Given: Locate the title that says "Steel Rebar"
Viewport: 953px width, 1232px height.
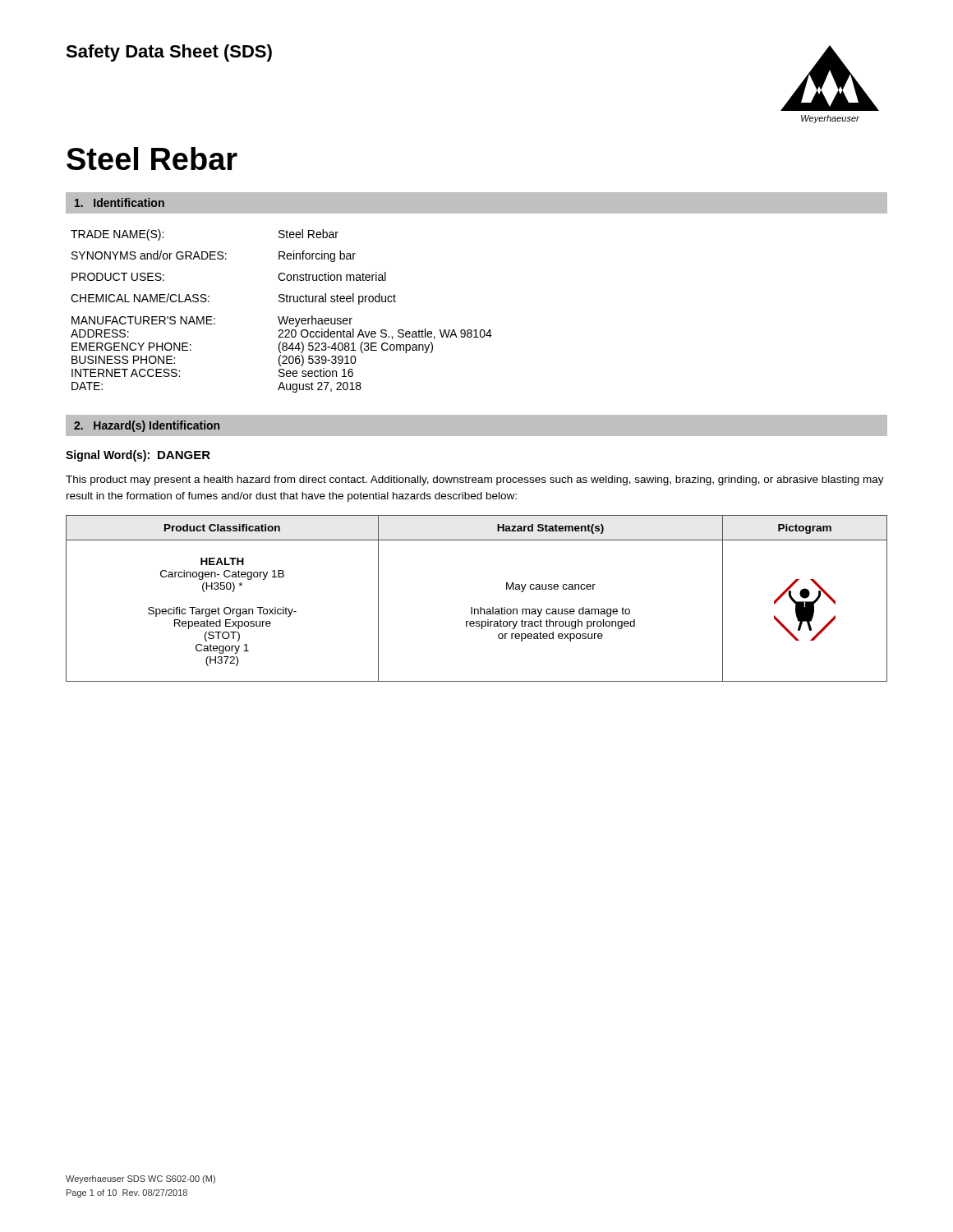Looking at the screenshot, I should pos(152,159).
